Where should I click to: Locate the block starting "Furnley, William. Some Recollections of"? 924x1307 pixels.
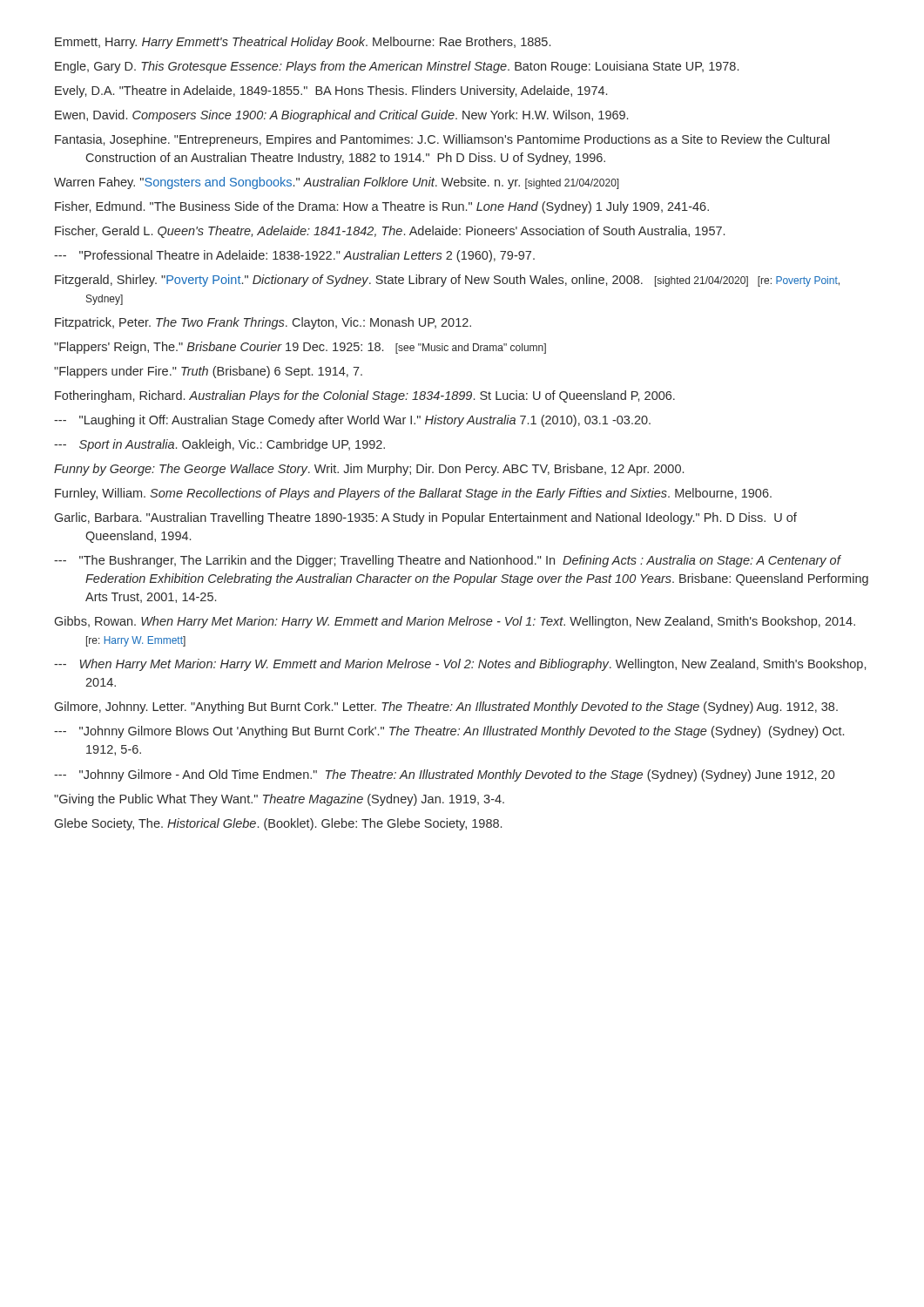tap(413, 493)
